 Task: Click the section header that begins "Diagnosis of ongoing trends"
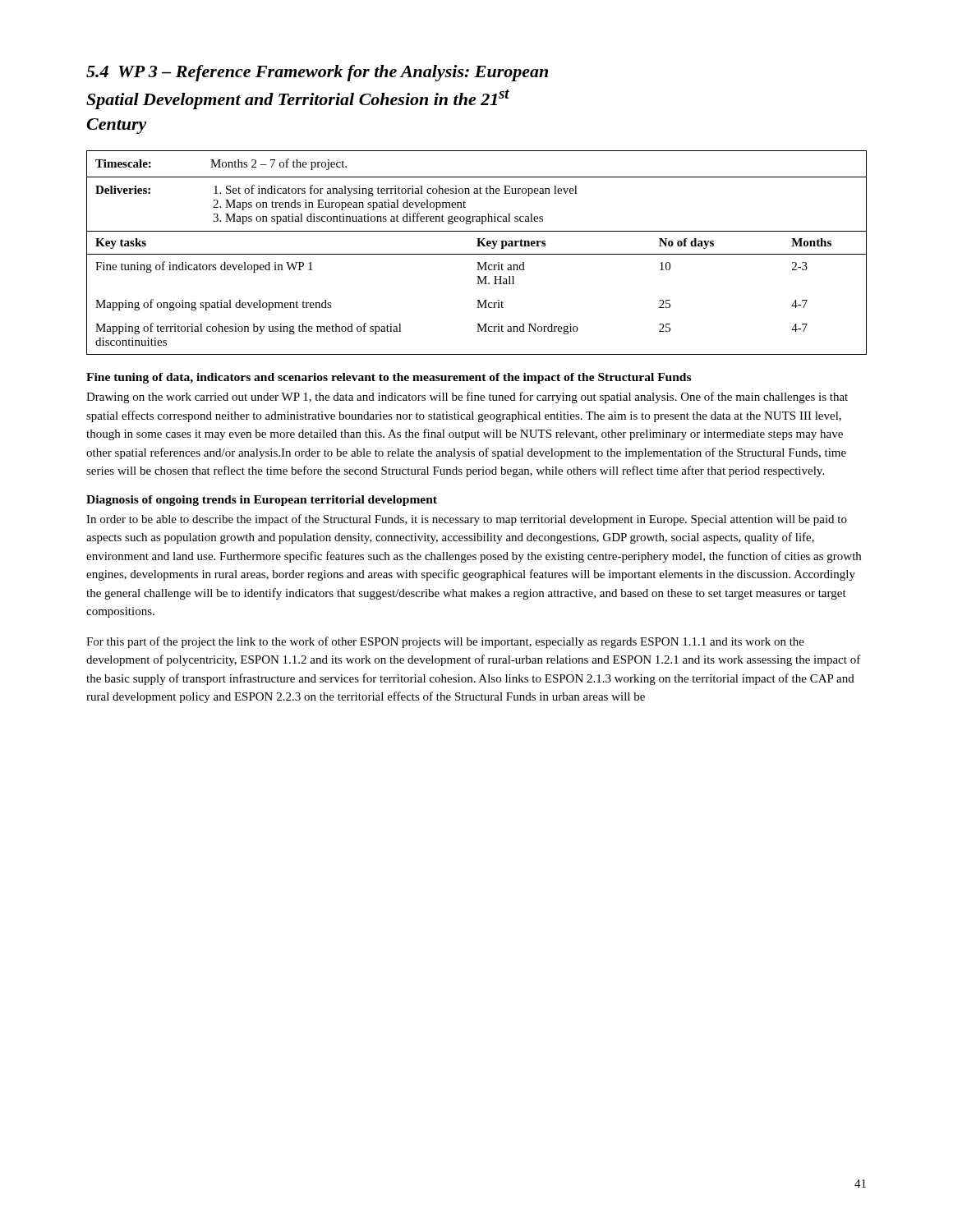tap(262, 501)
